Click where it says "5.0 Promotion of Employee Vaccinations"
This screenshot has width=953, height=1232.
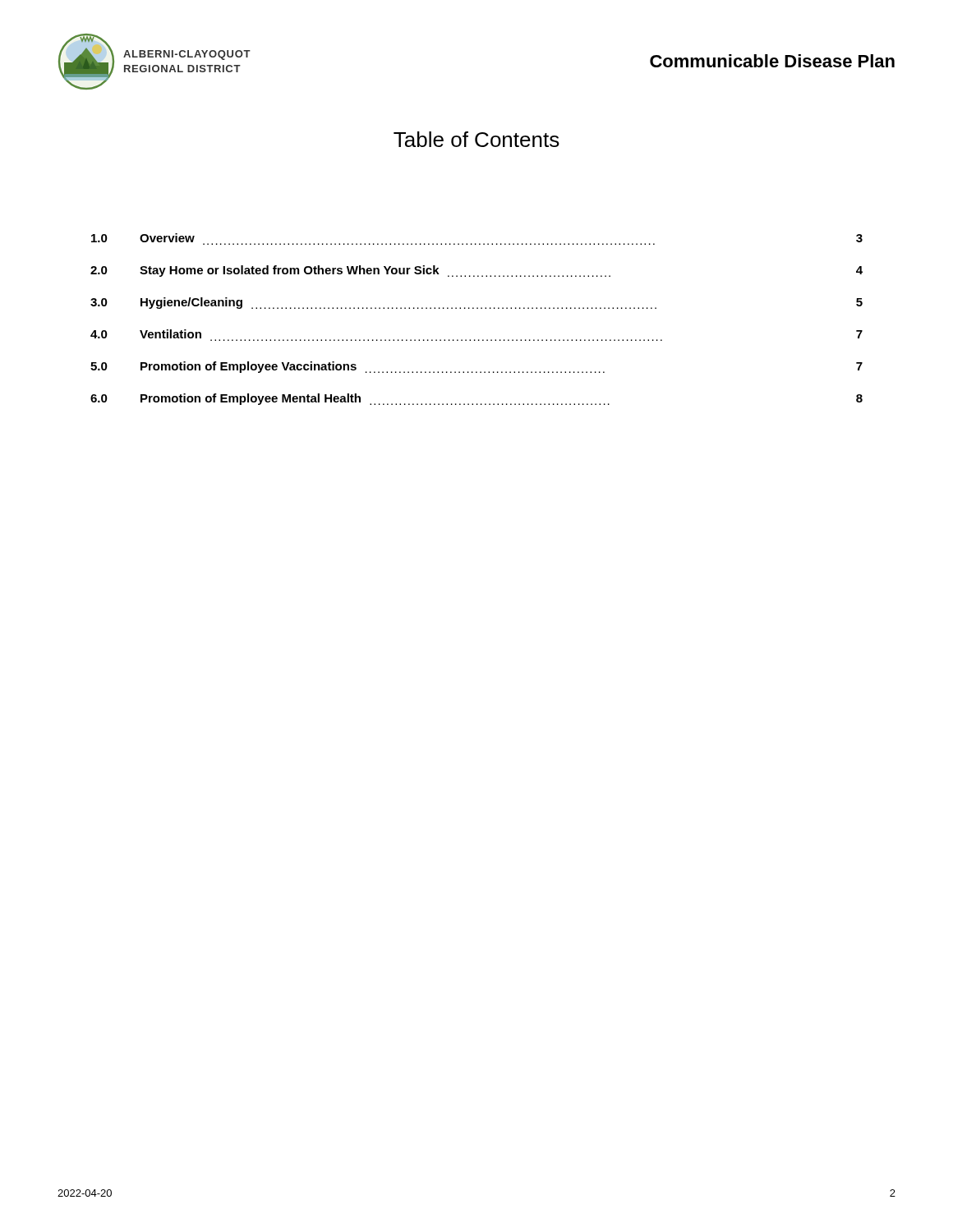tap(476, 367)
